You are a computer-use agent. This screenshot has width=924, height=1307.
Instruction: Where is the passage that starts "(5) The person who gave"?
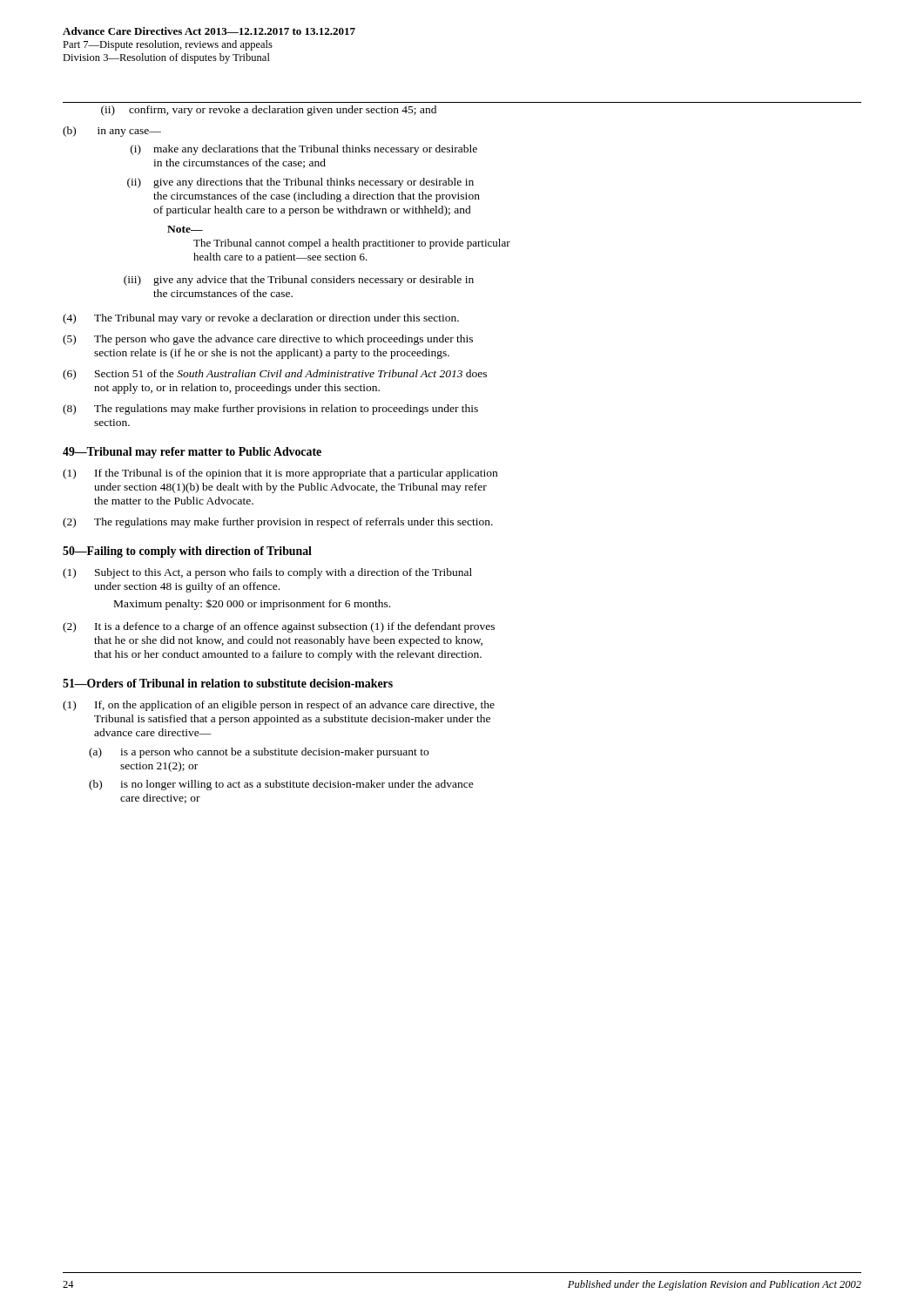268,346
